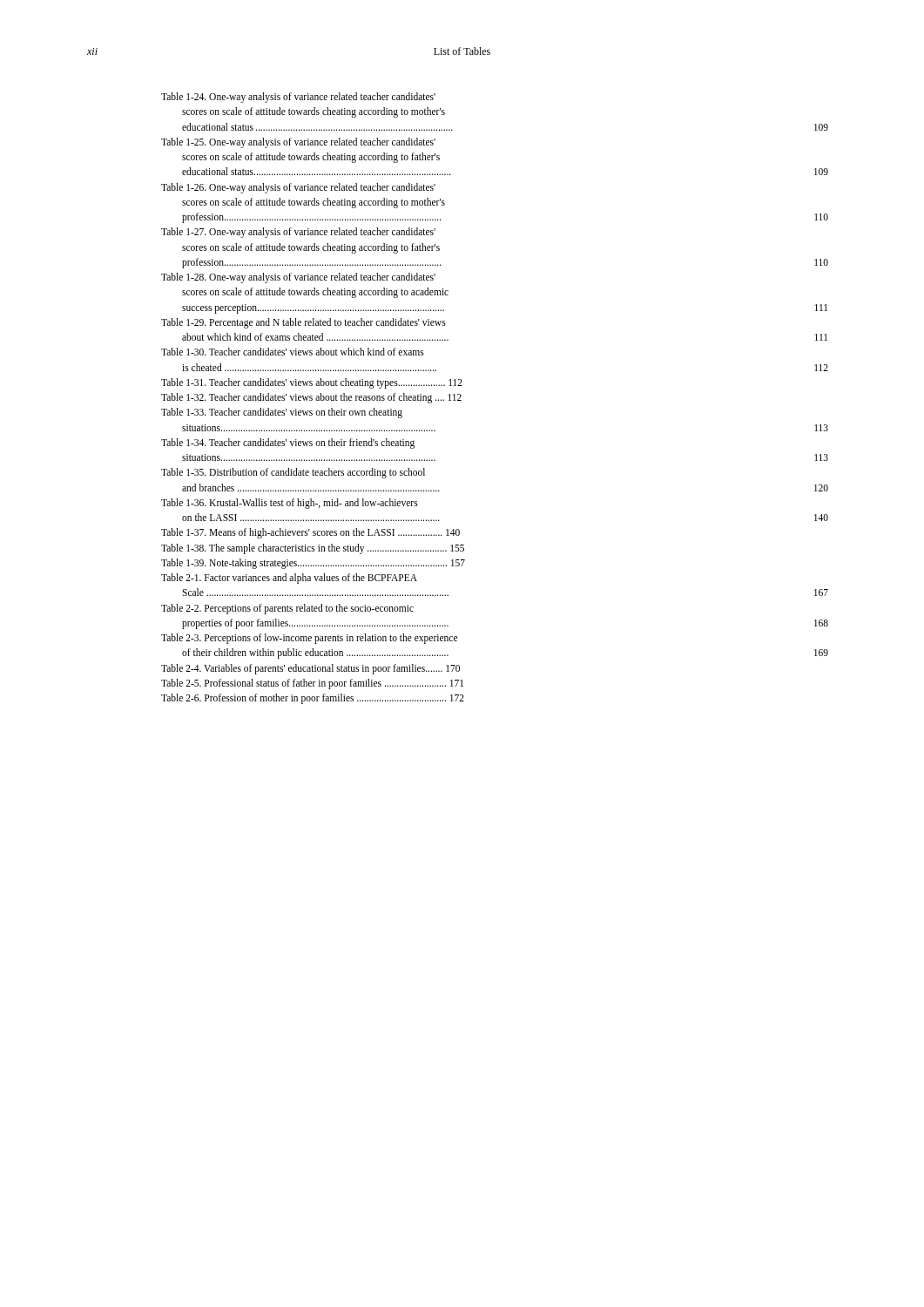Locate the block of text that opens with "Table 1-26. One-way analysis of variance"

pos(298,188)
